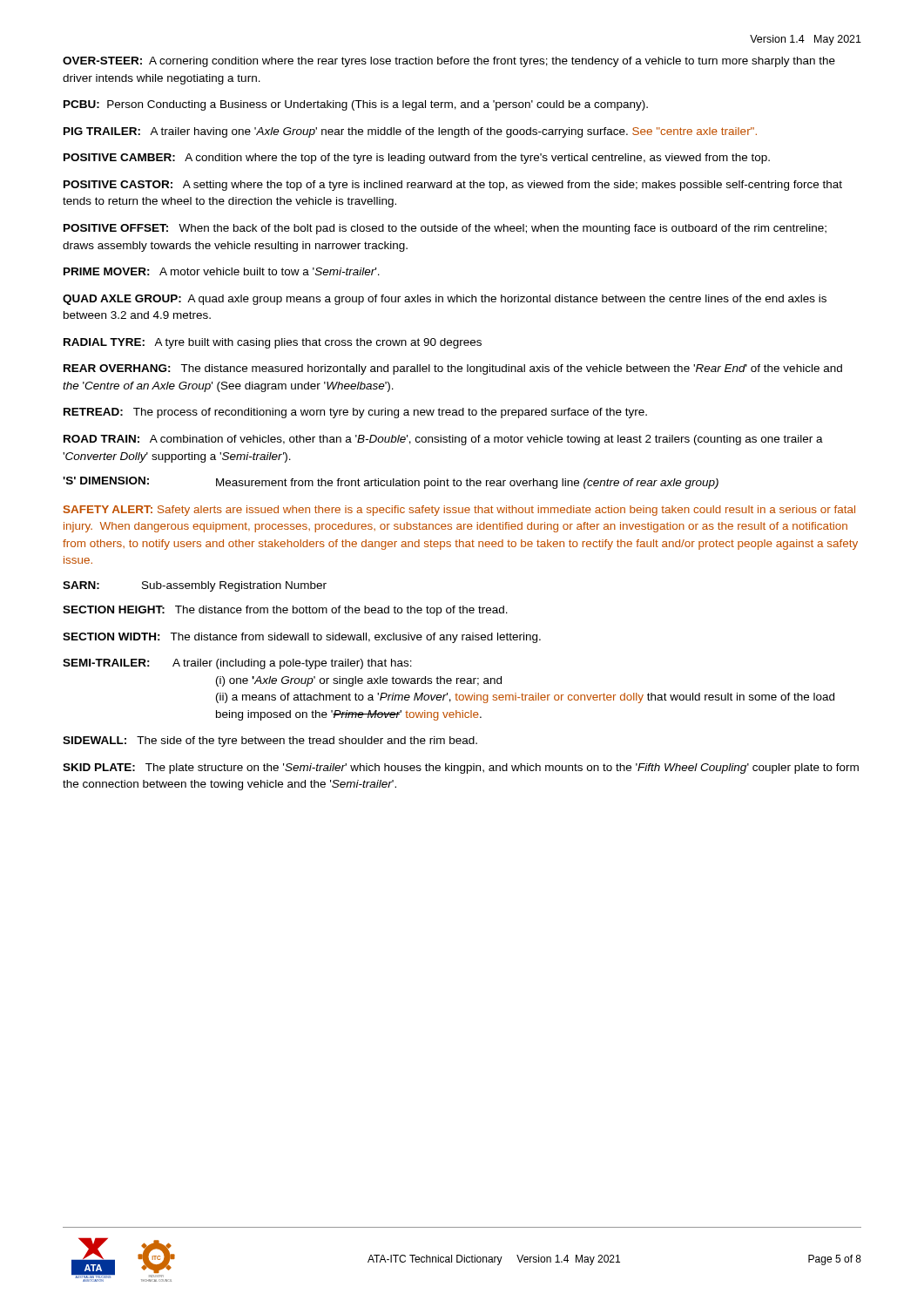
Task: Navigate to the text block starting "SAFETY ALERT: Safety alerts"
Action: (460, 535)
